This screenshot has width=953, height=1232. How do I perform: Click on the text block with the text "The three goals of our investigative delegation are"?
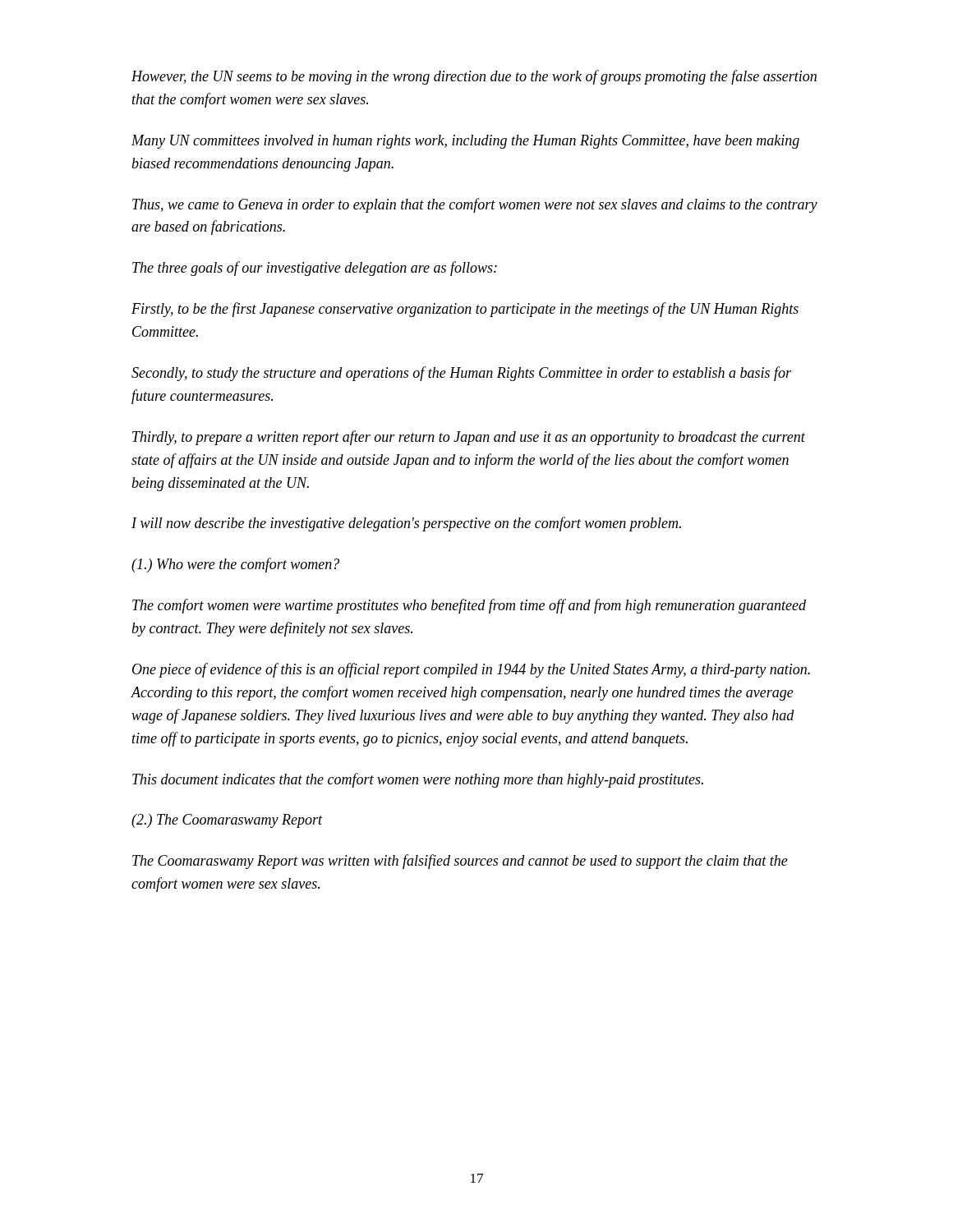point(315,268)
